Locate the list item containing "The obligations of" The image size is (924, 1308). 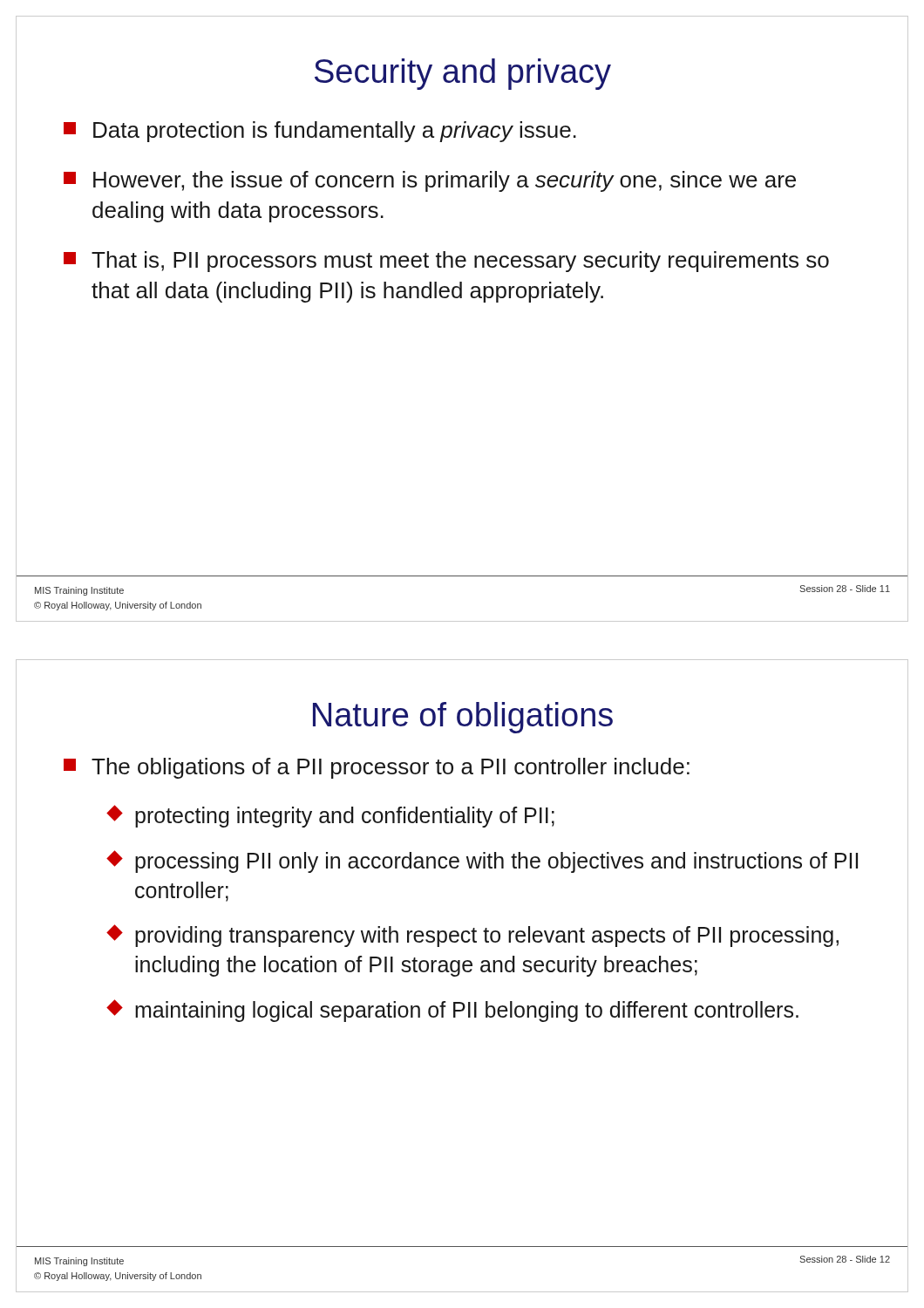[x=377, y=767]
